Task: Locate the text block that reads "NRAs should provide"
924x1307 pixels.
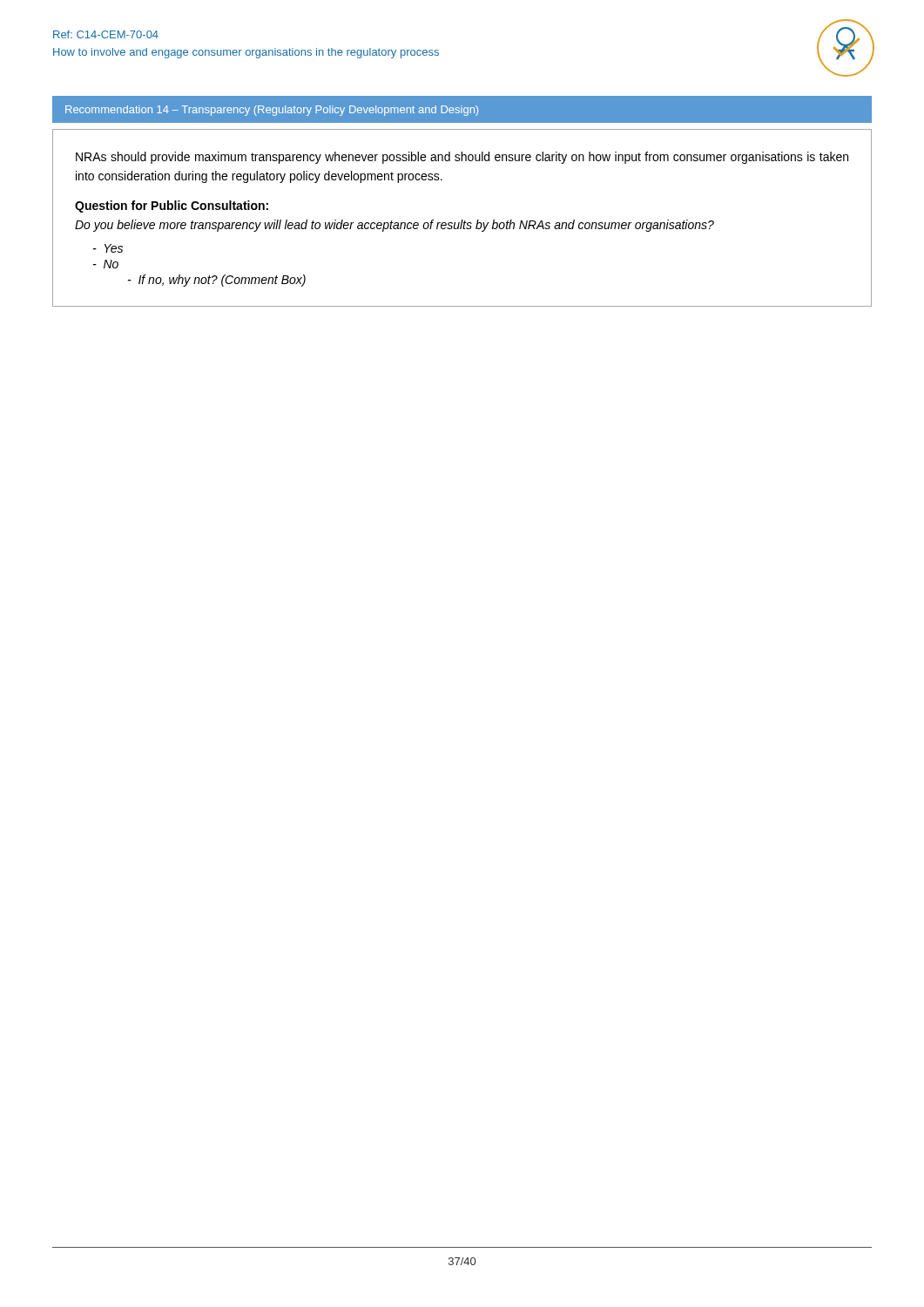Action: [462, 167]
